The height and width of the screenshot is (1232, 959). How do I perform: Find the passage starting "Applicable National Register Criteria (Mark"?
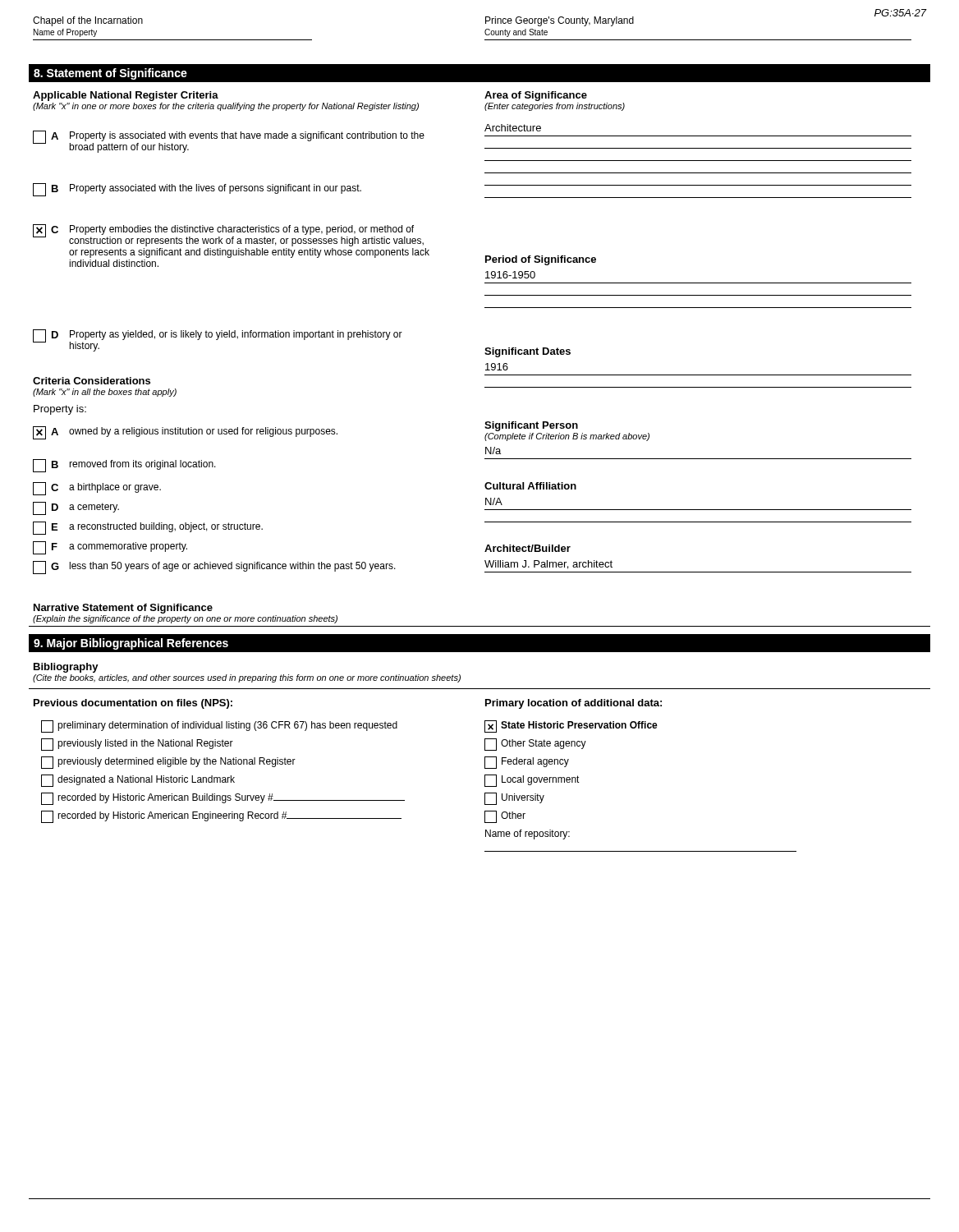234,100
